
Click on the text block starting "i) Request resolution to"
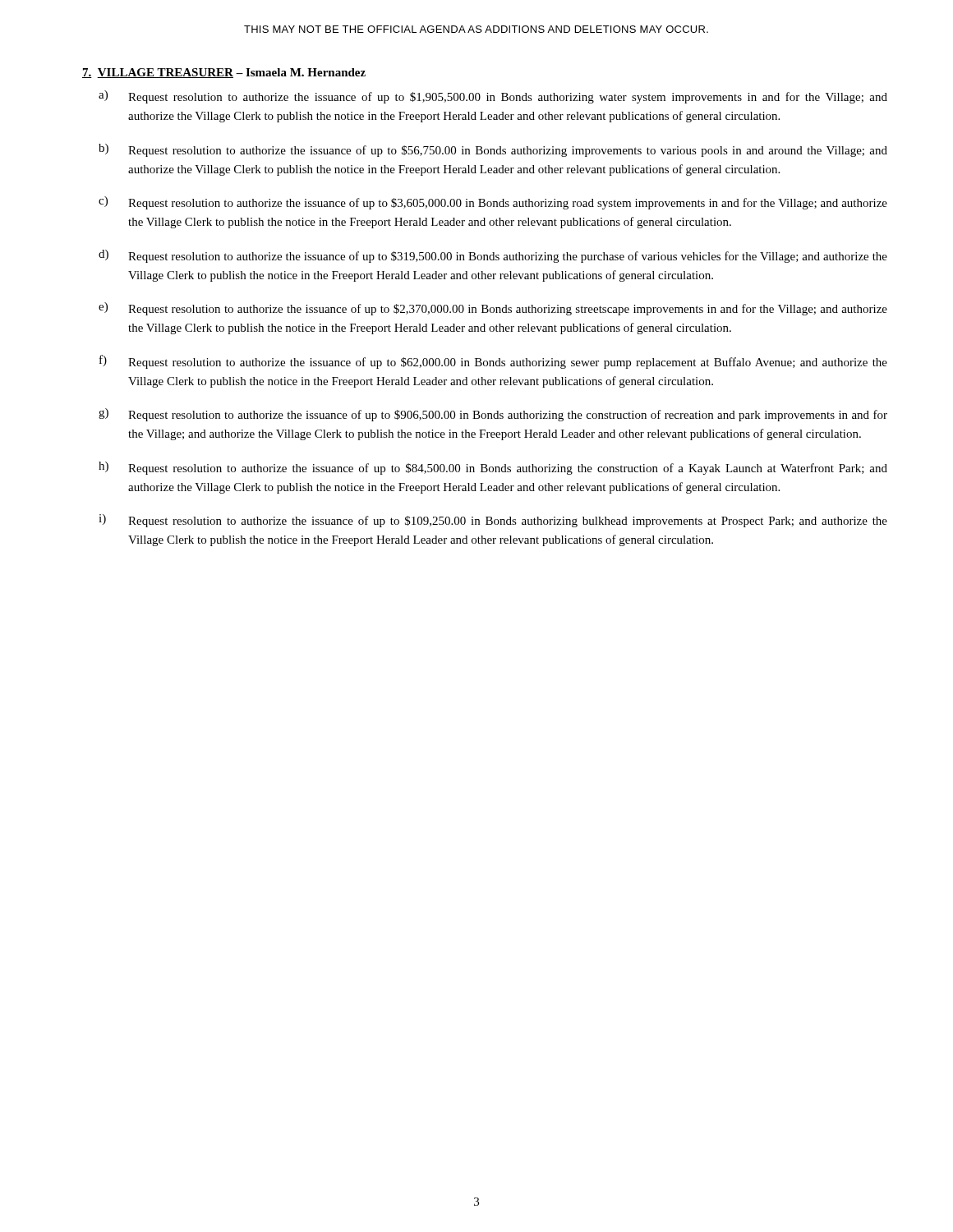[485, 531]
